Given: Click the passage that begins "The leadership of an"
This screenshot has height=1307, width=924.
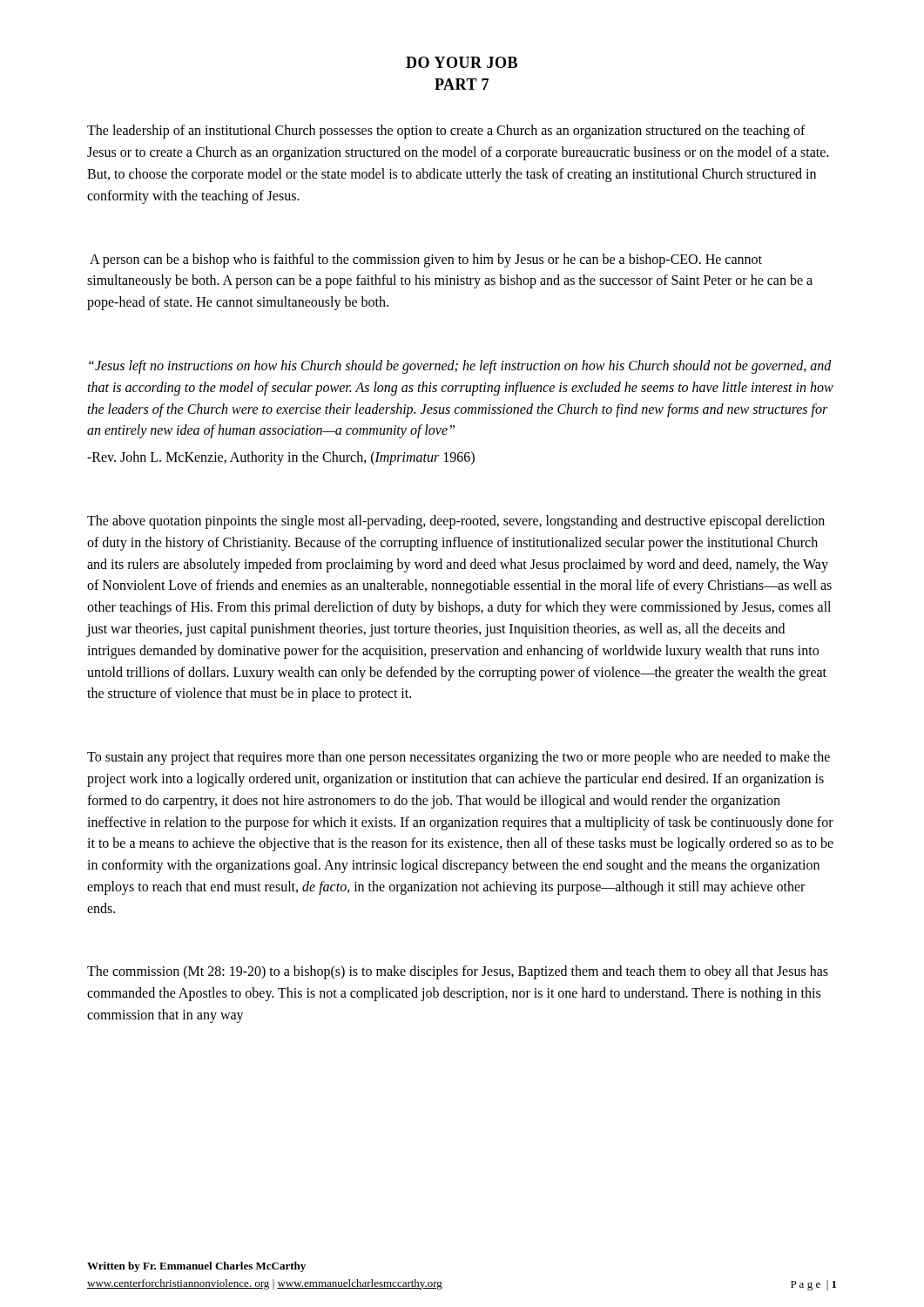Looking at the screenshot, I should pos(458,163).
